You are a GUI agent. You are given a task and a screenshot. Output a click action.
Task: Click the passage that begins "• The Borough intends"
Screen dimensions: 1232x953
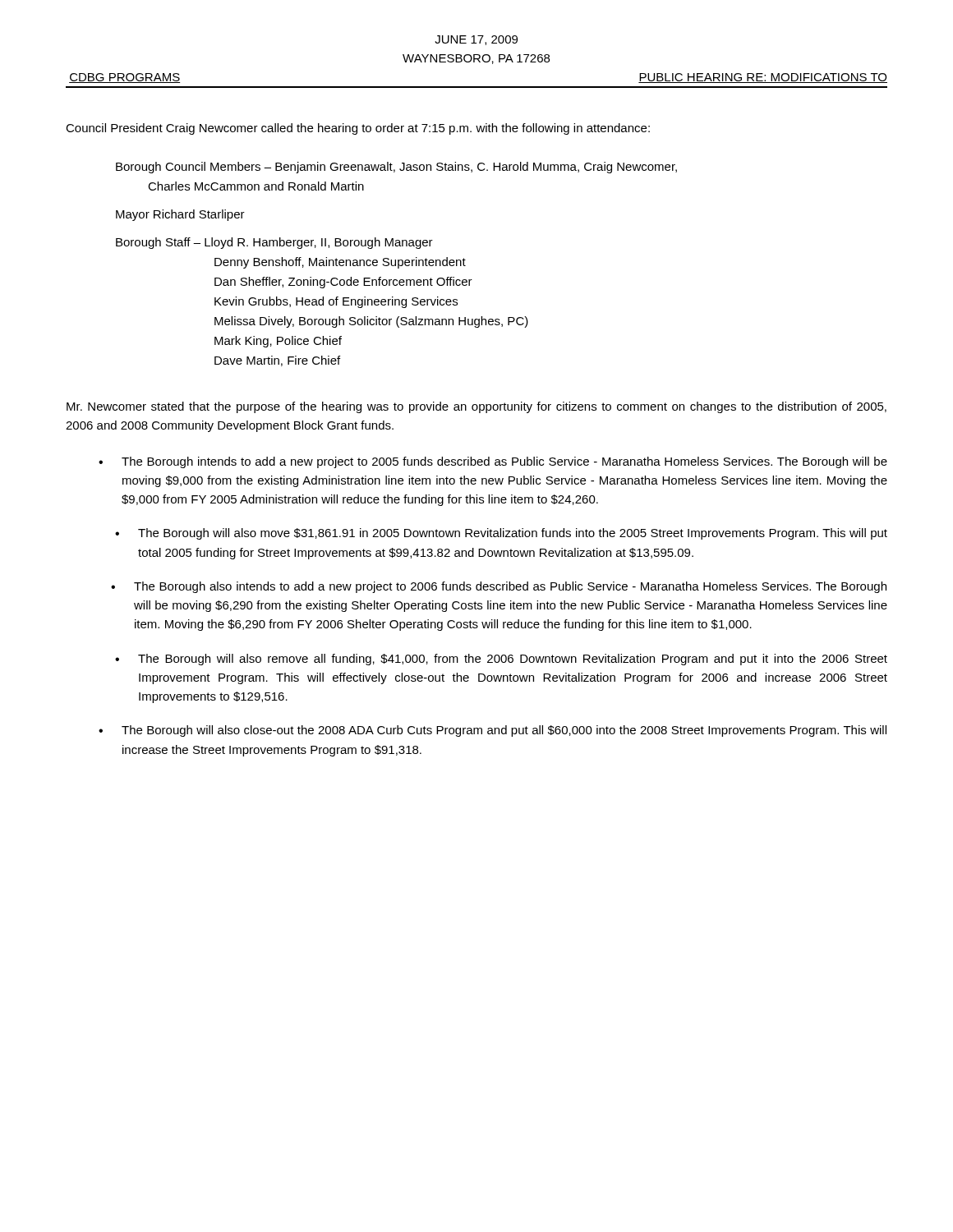476,480
